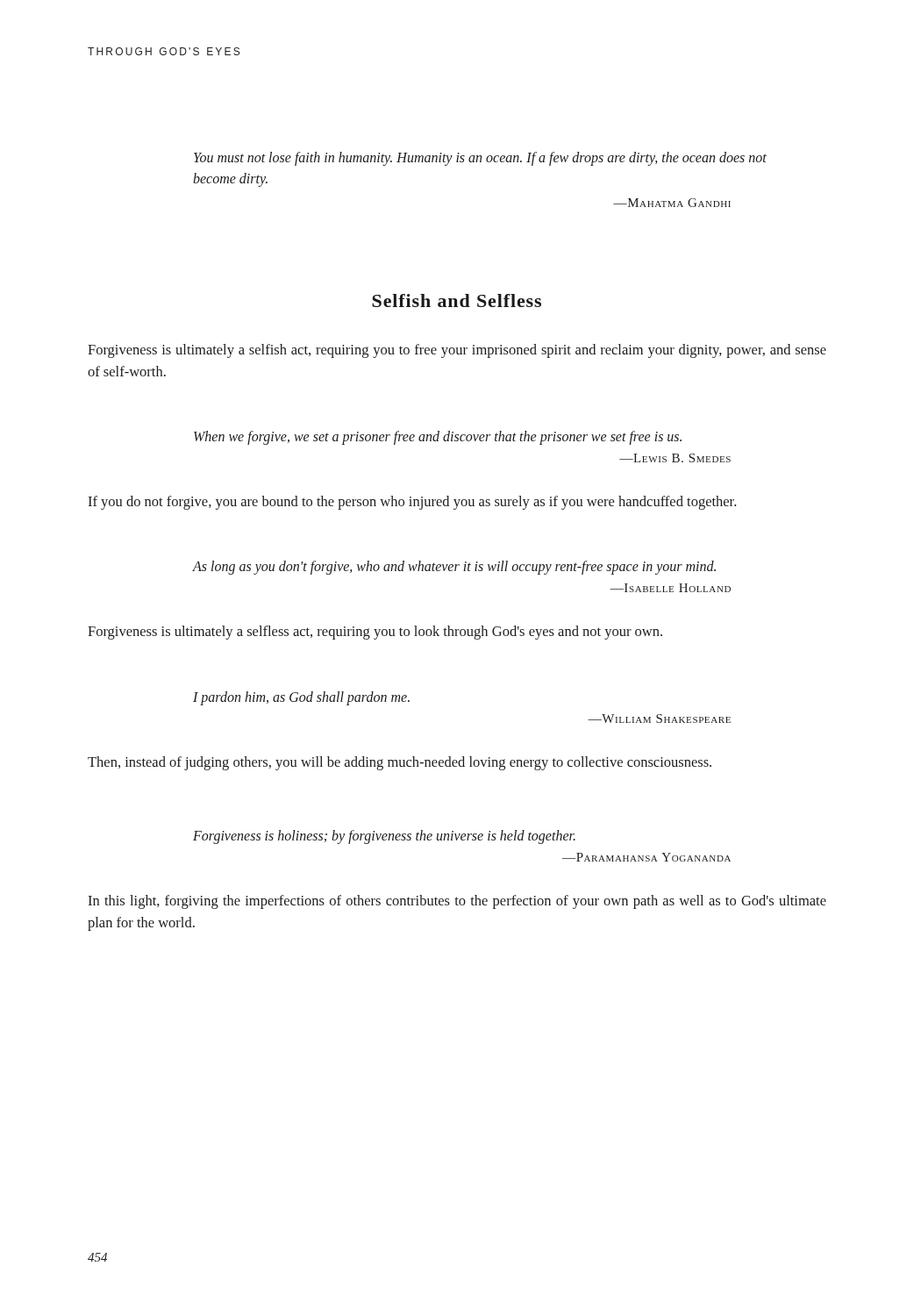
Task: Locate the section header
Action: pyautogui.click(x=457, y=300)
